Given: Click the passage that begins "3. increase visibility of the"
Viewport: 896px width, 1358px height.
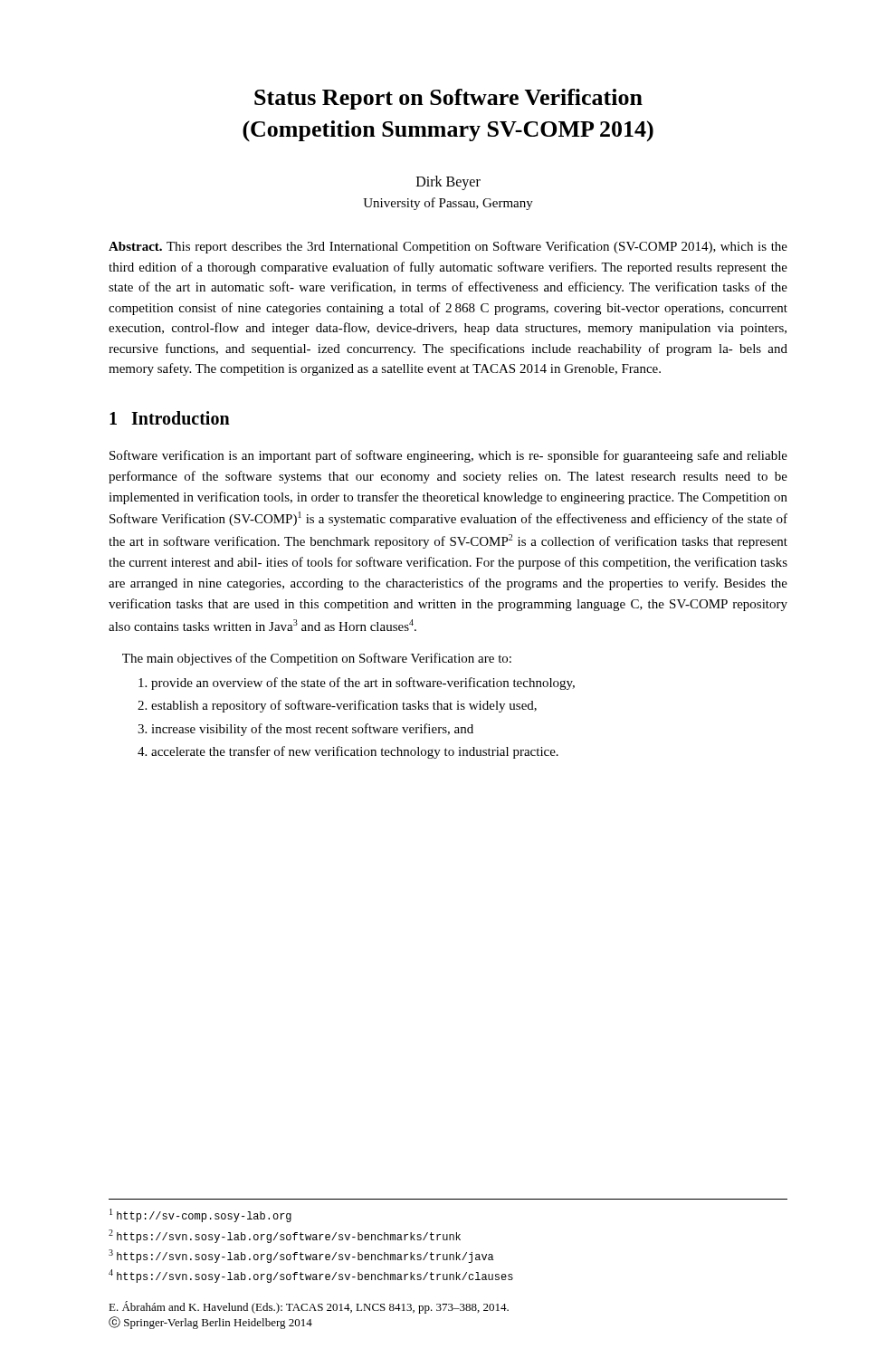Looking at the screenshot, I should pyautogui.click(x=305, y=728).
